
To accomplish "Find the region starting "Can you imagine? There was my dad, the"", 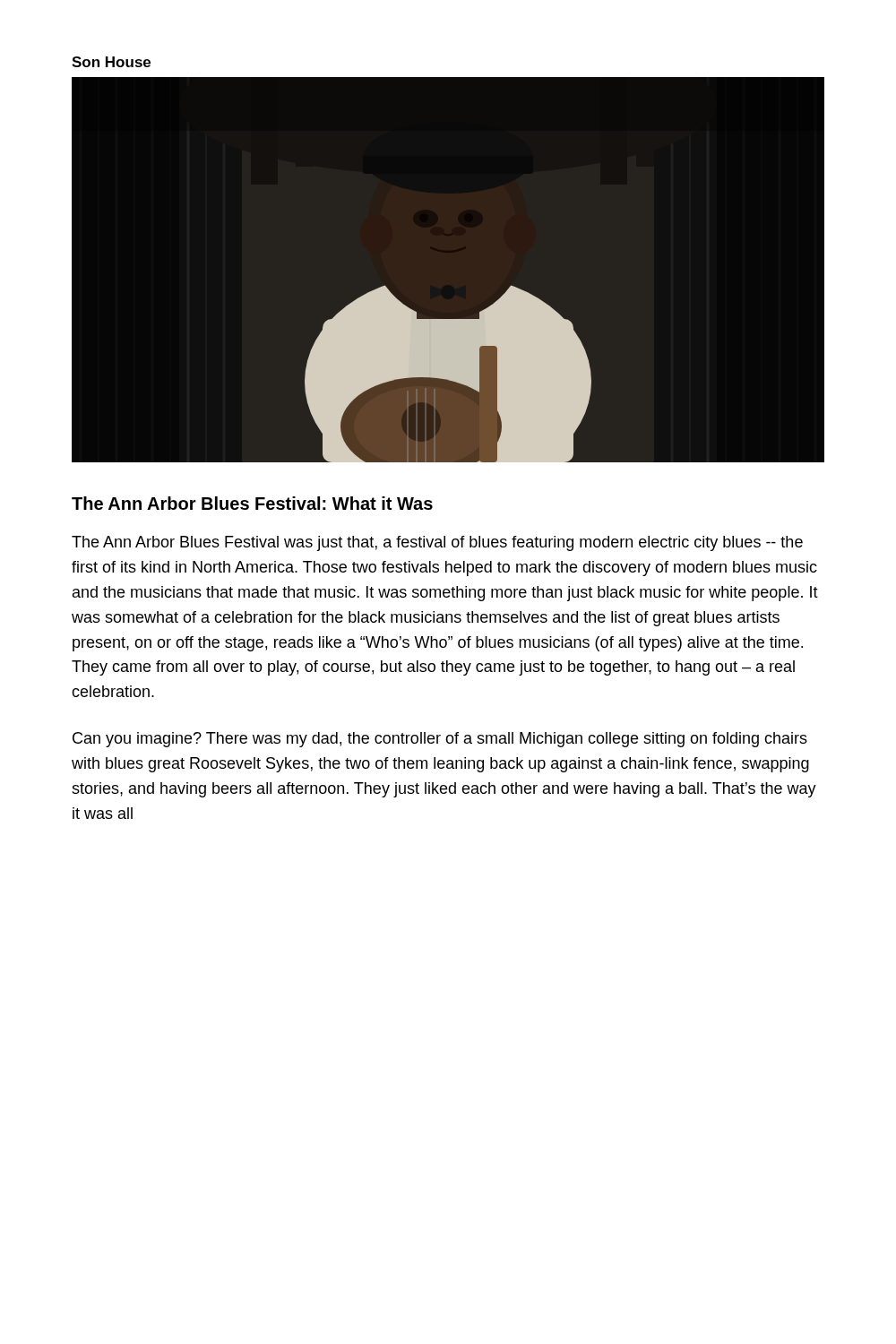I will (x=444, y=776).
